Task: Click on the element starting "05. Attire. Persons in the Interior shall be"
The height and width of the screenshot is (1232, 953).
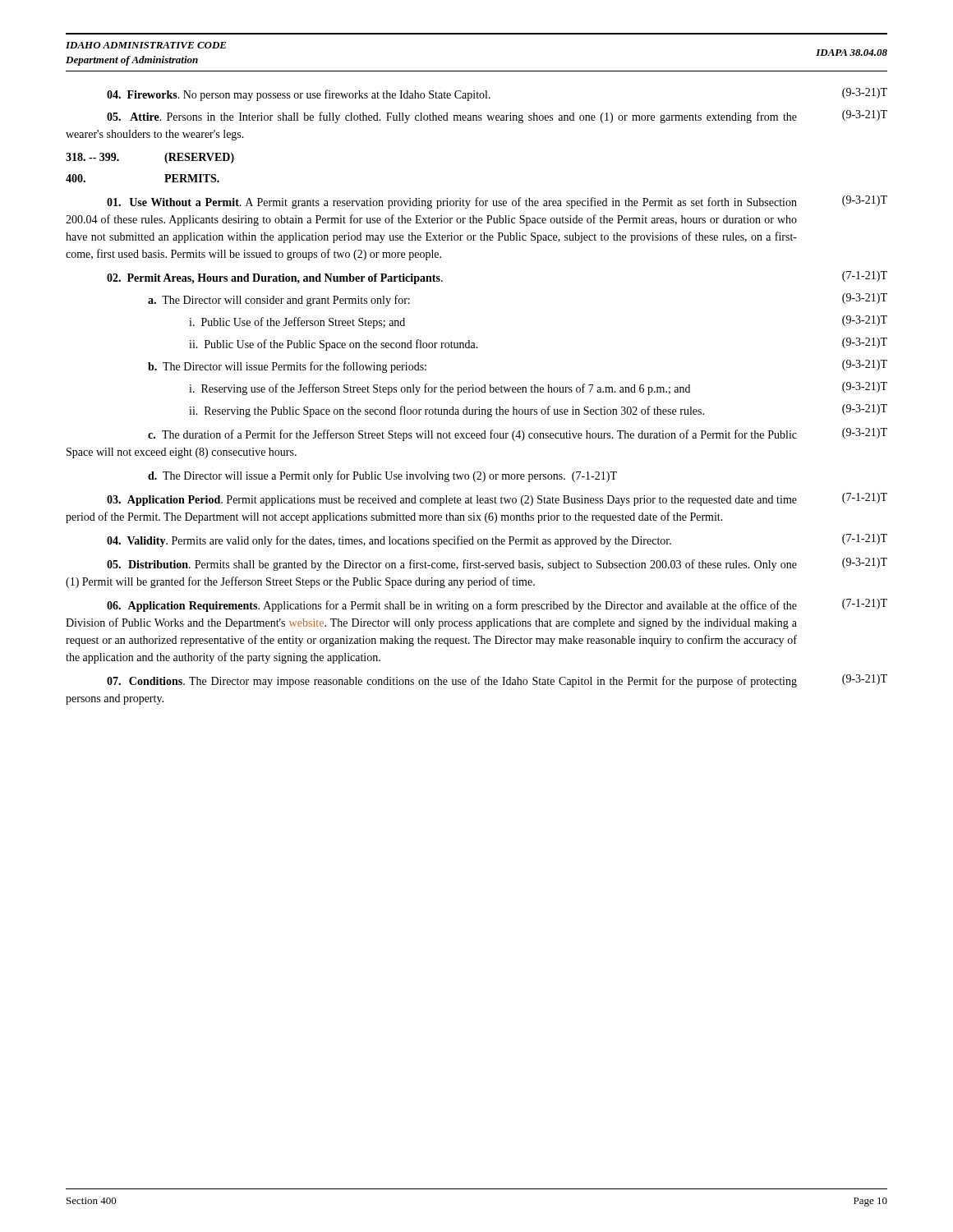Action: pos(476,126)
